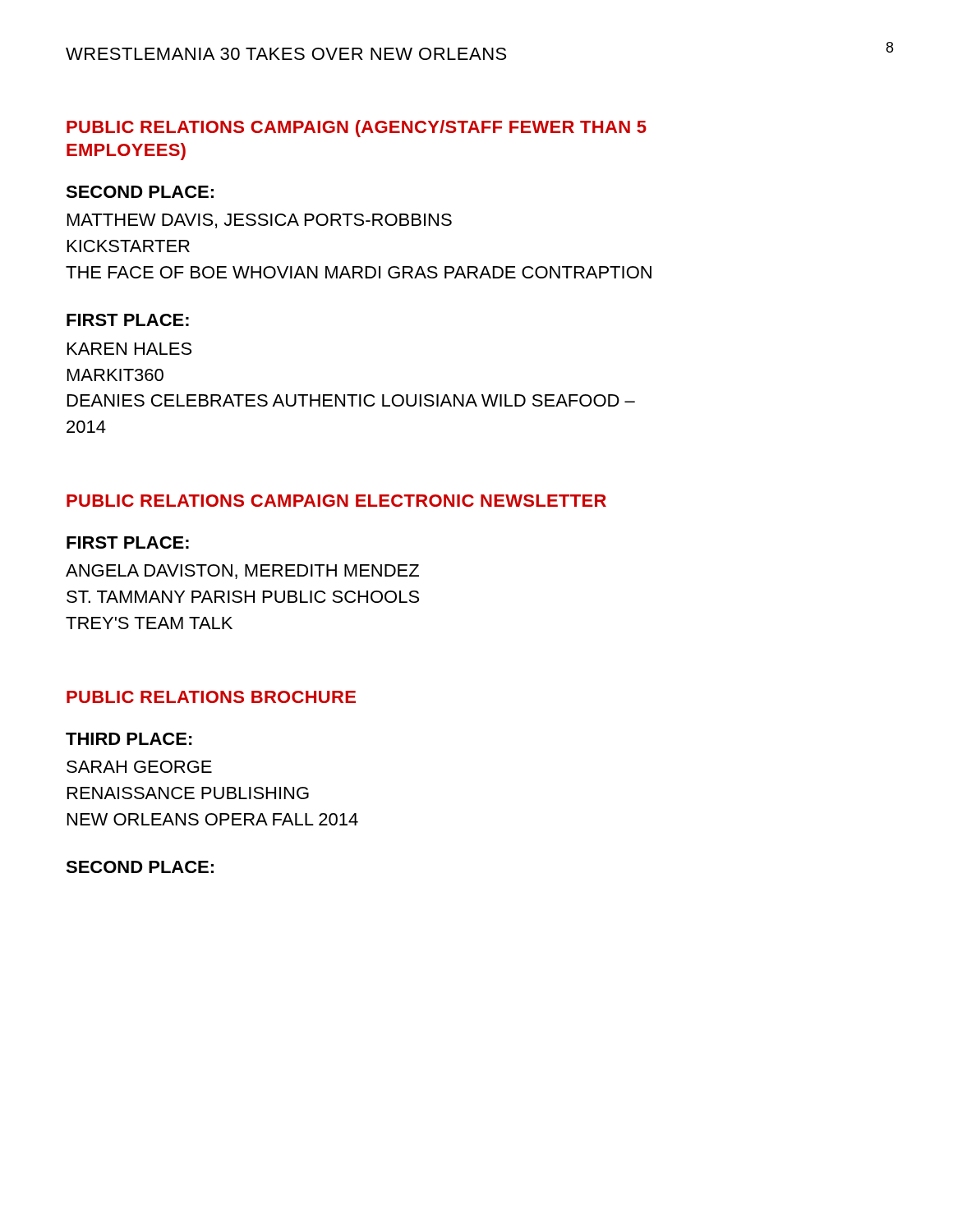953x1232 pixels.
Task: Point to the block beginning "FIRST PLACE: ANGELA DAVISTON, MEREDITH MENDEZST."
Action: [x=128, y=542]
